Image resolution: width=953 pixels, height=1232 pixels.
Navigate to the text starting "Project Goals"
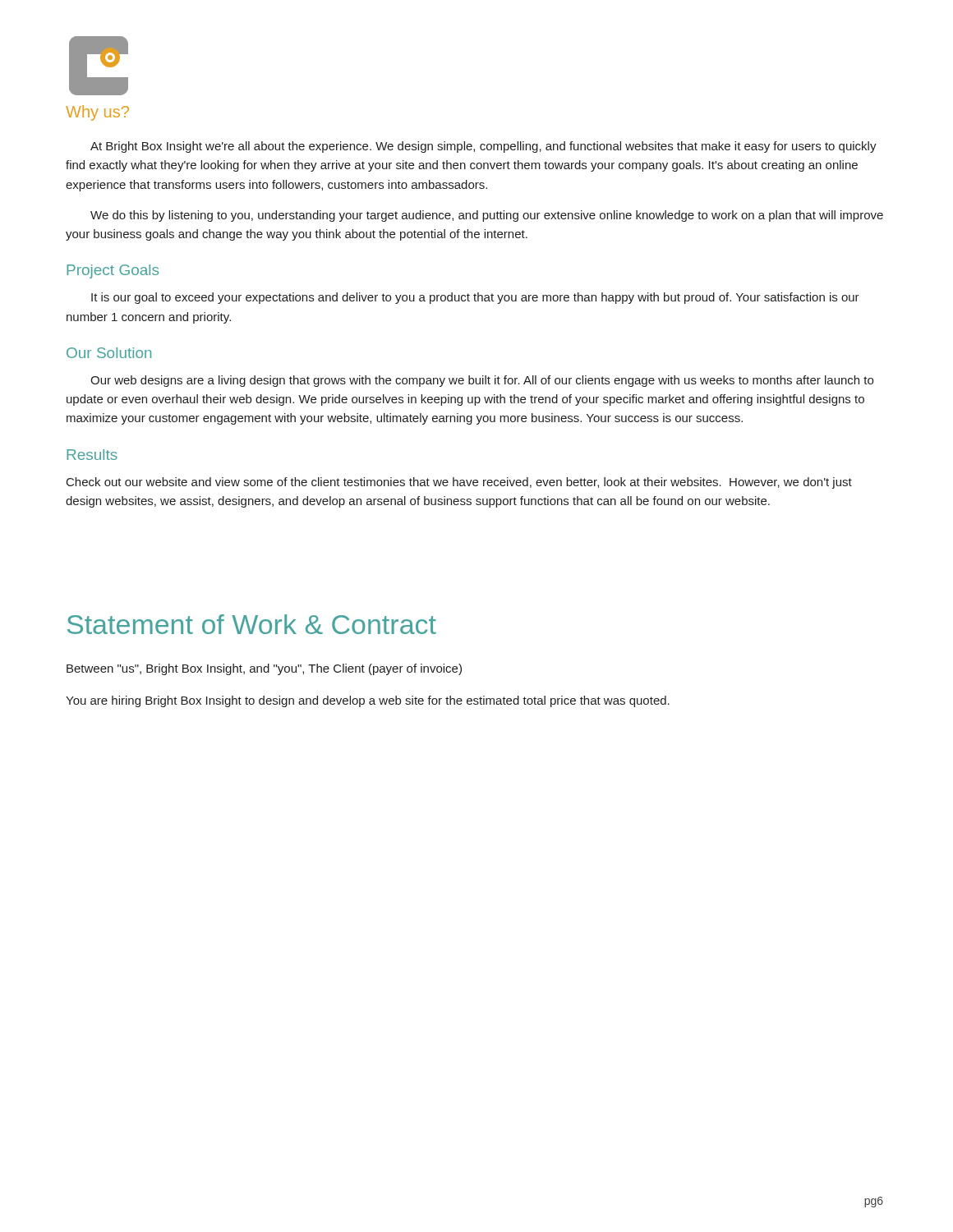(113, 271)
